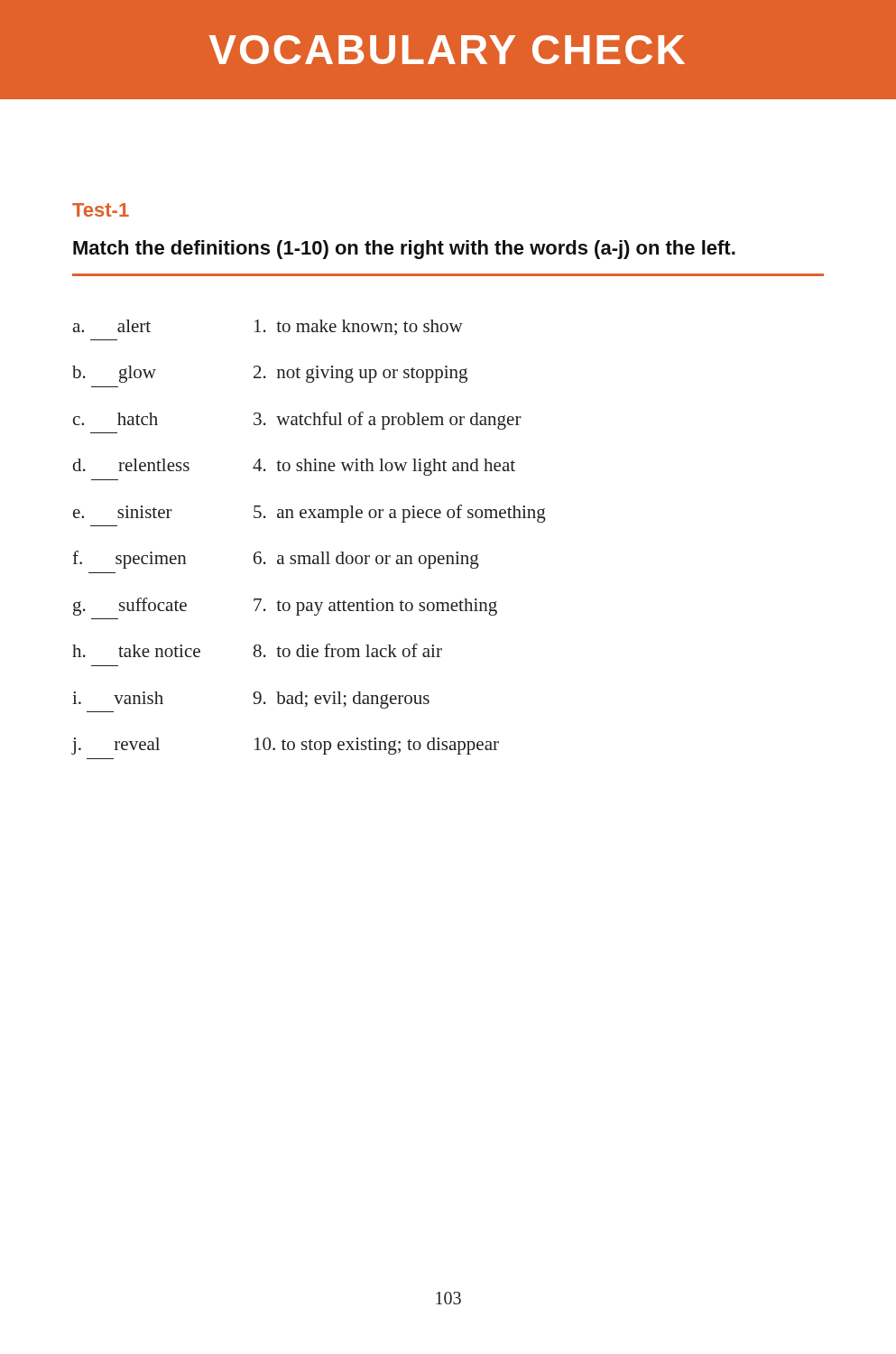
Task: Select the title with the text "VOCABULARY CHECK"
Action: click(448, 50)
